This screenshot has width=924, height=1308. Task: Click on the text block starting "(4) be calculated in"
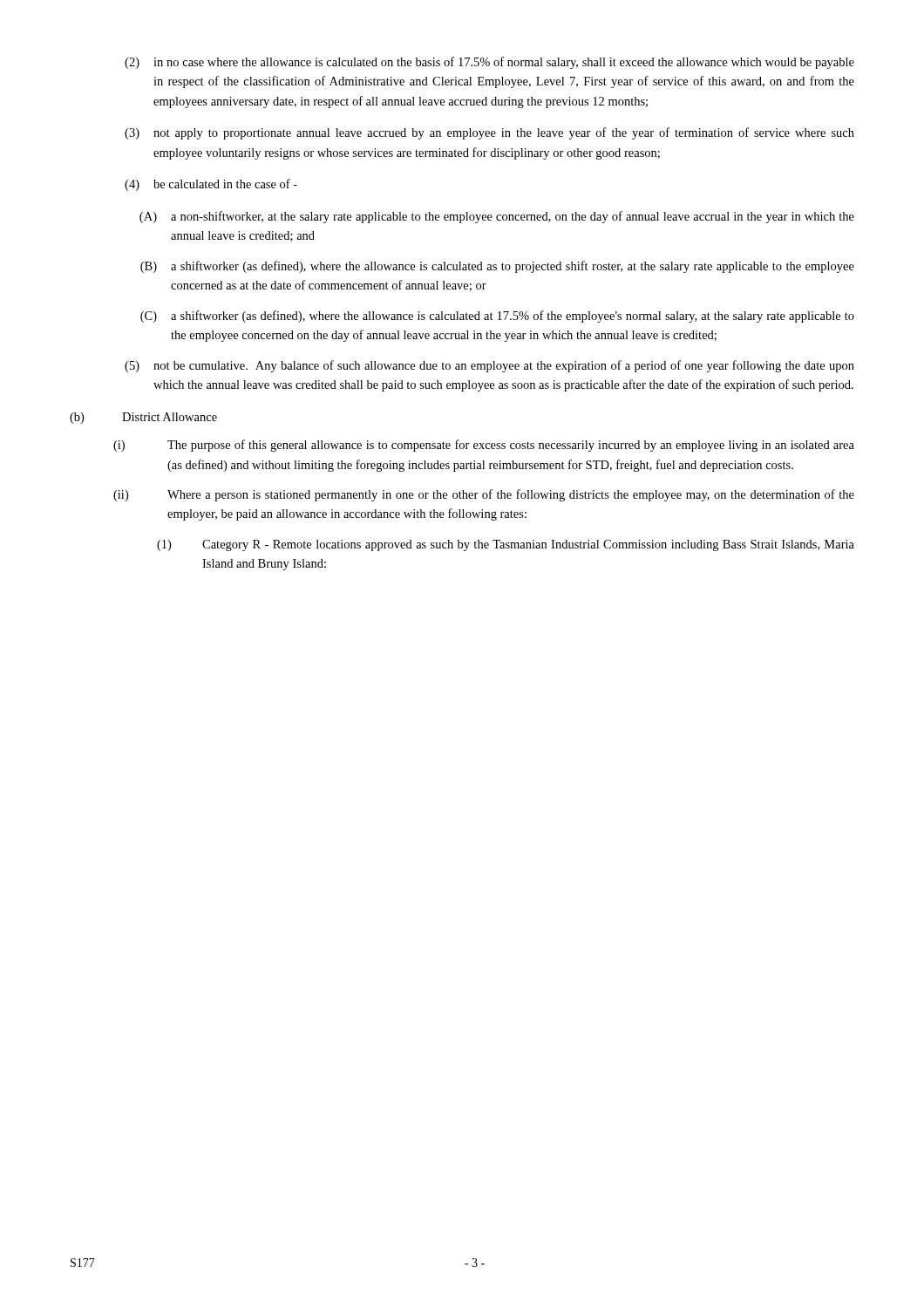(184, 184)
